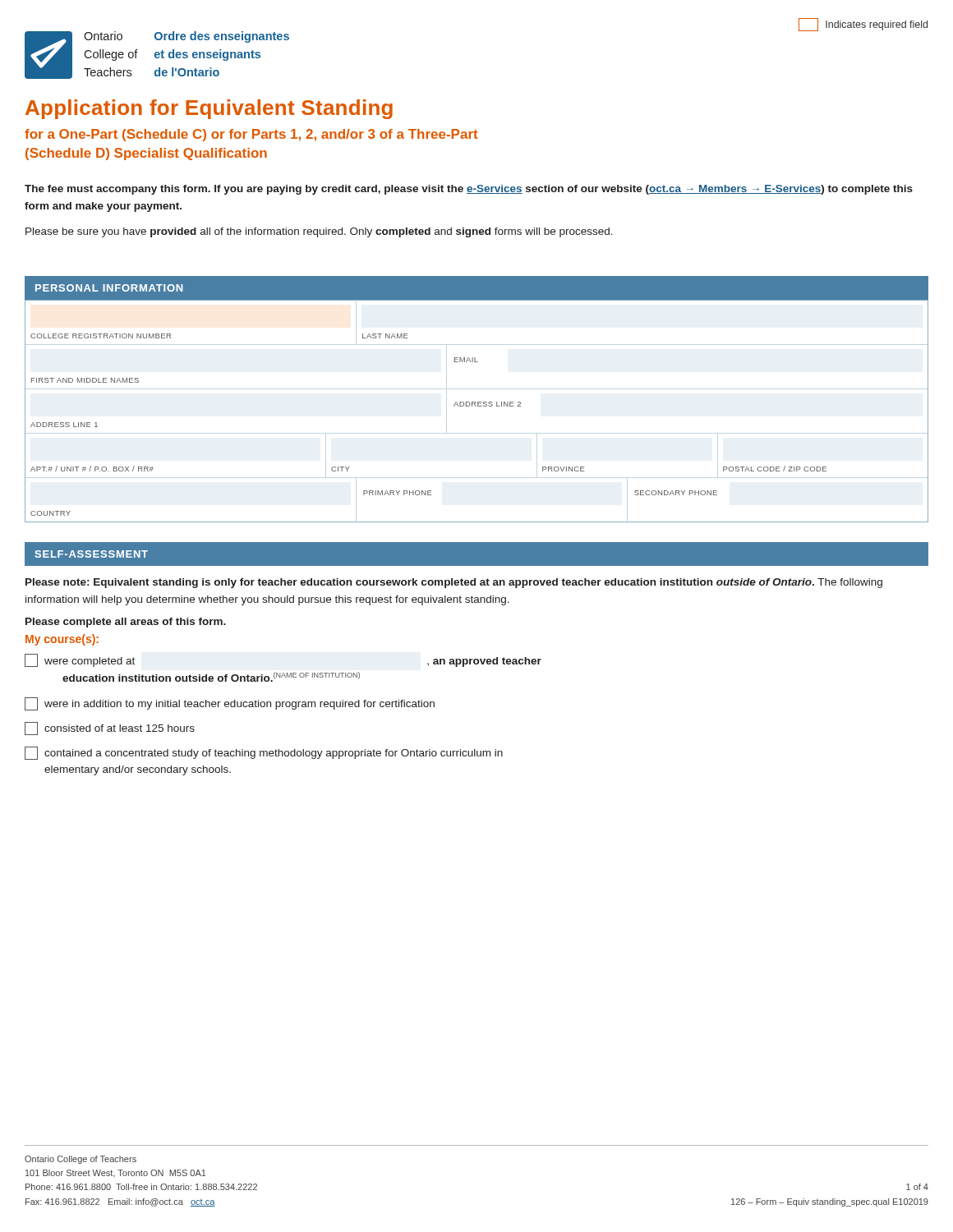
Task: Click on the text block starting "contained a concentrated study of teaching methodology"
Action: pos(264,762)
